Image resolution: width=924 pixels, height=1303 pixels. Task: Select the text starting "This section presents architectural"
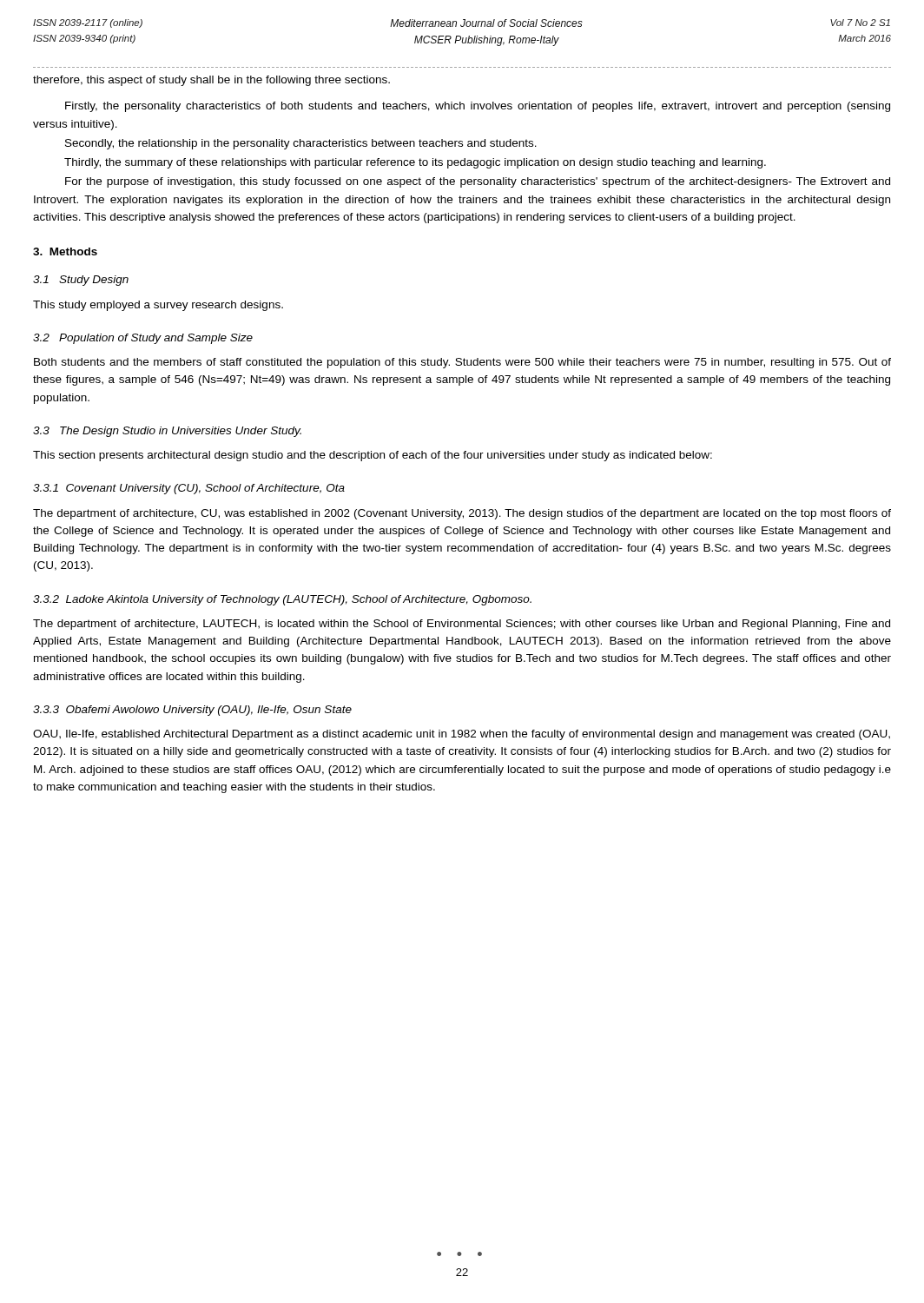[x=462, y=455]
